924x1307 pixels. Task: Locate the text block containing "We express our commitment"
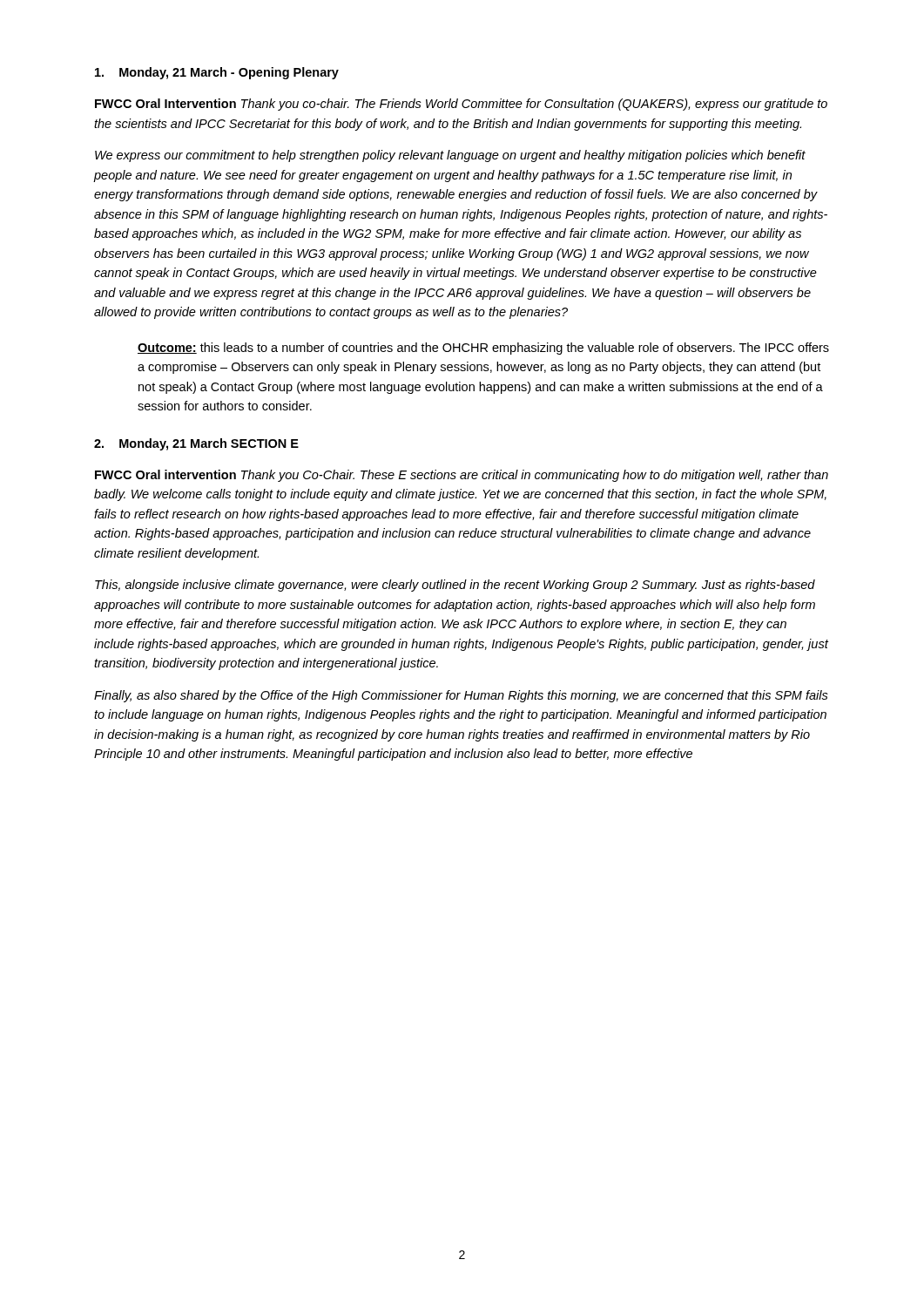point(461,234)
